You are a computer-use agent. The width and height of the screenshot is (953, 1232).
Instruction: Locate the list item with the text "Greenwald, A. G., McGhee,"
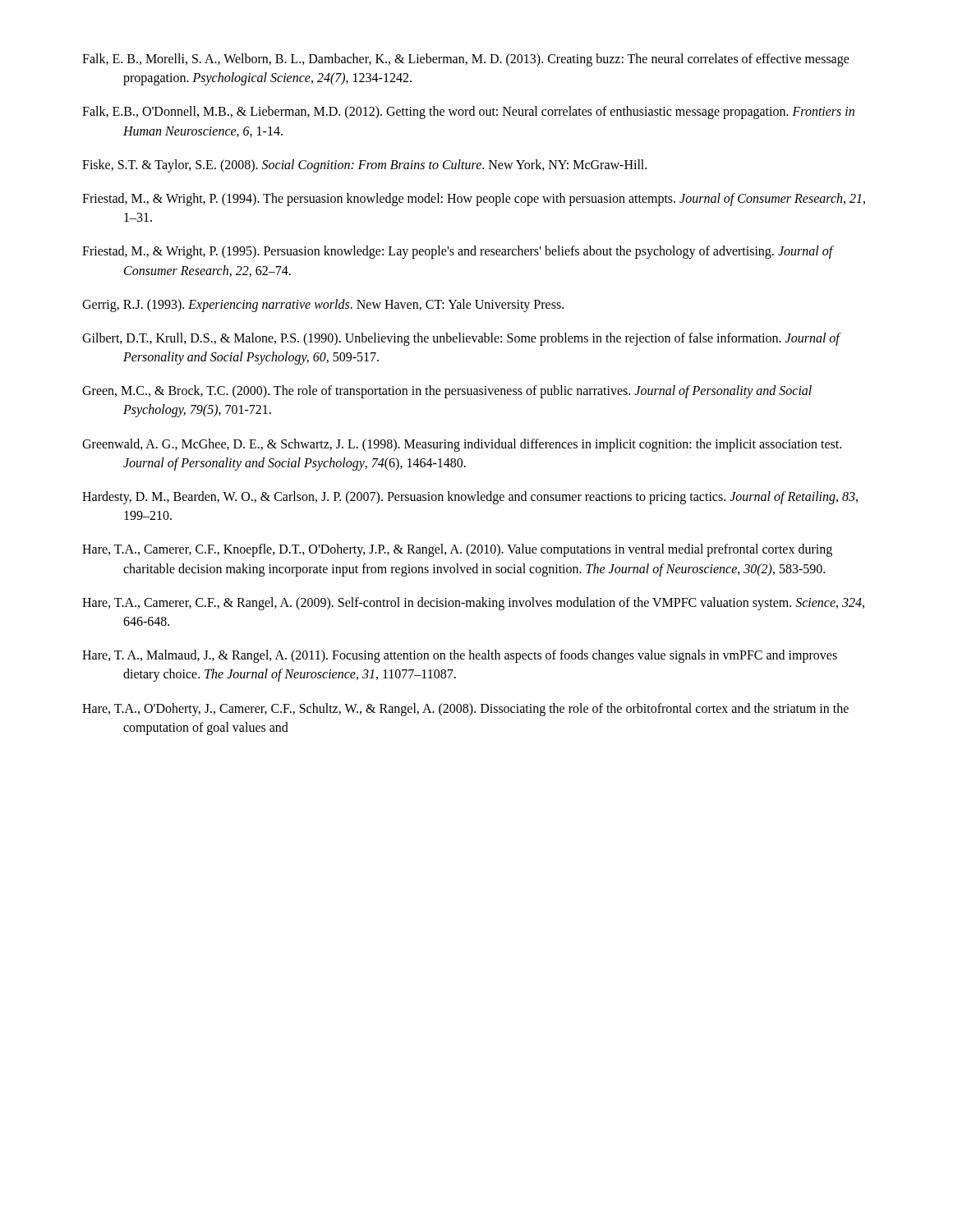pos(462,453)
